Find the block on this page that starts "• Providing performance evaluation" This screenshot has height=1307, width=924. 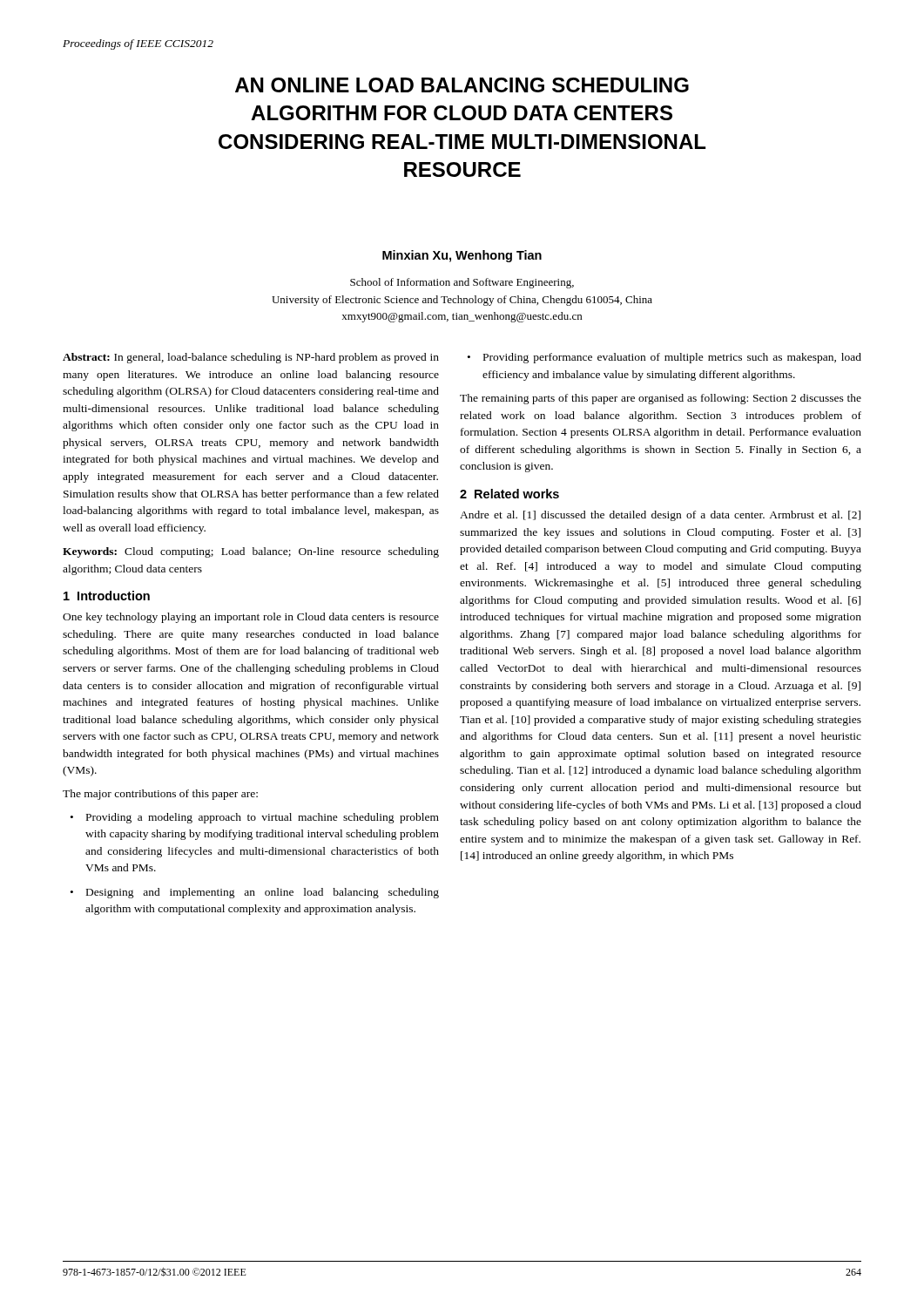point(664,366)
